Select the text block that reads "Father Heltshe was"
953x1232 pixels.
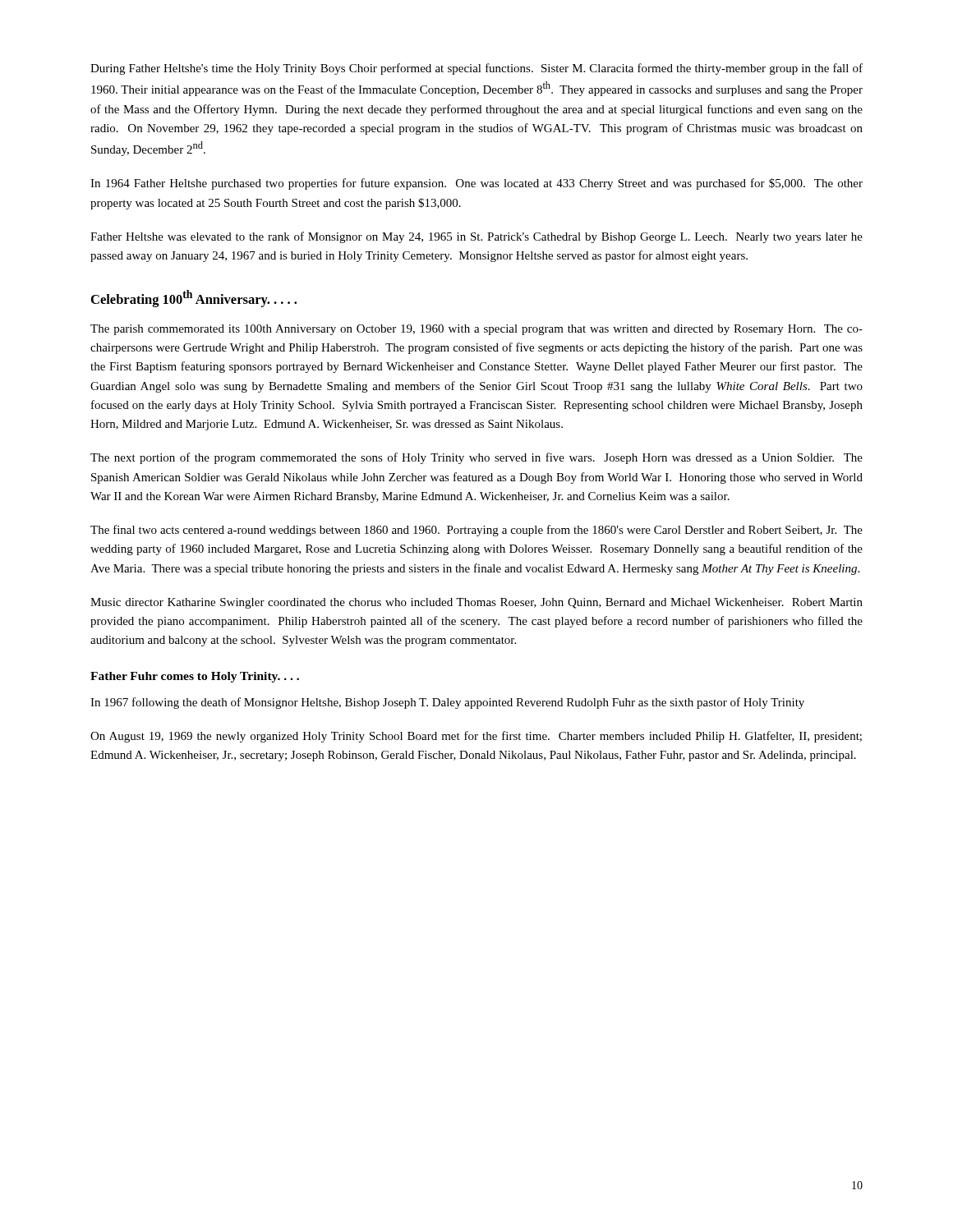pyautogui.click(x=476, y=246)
